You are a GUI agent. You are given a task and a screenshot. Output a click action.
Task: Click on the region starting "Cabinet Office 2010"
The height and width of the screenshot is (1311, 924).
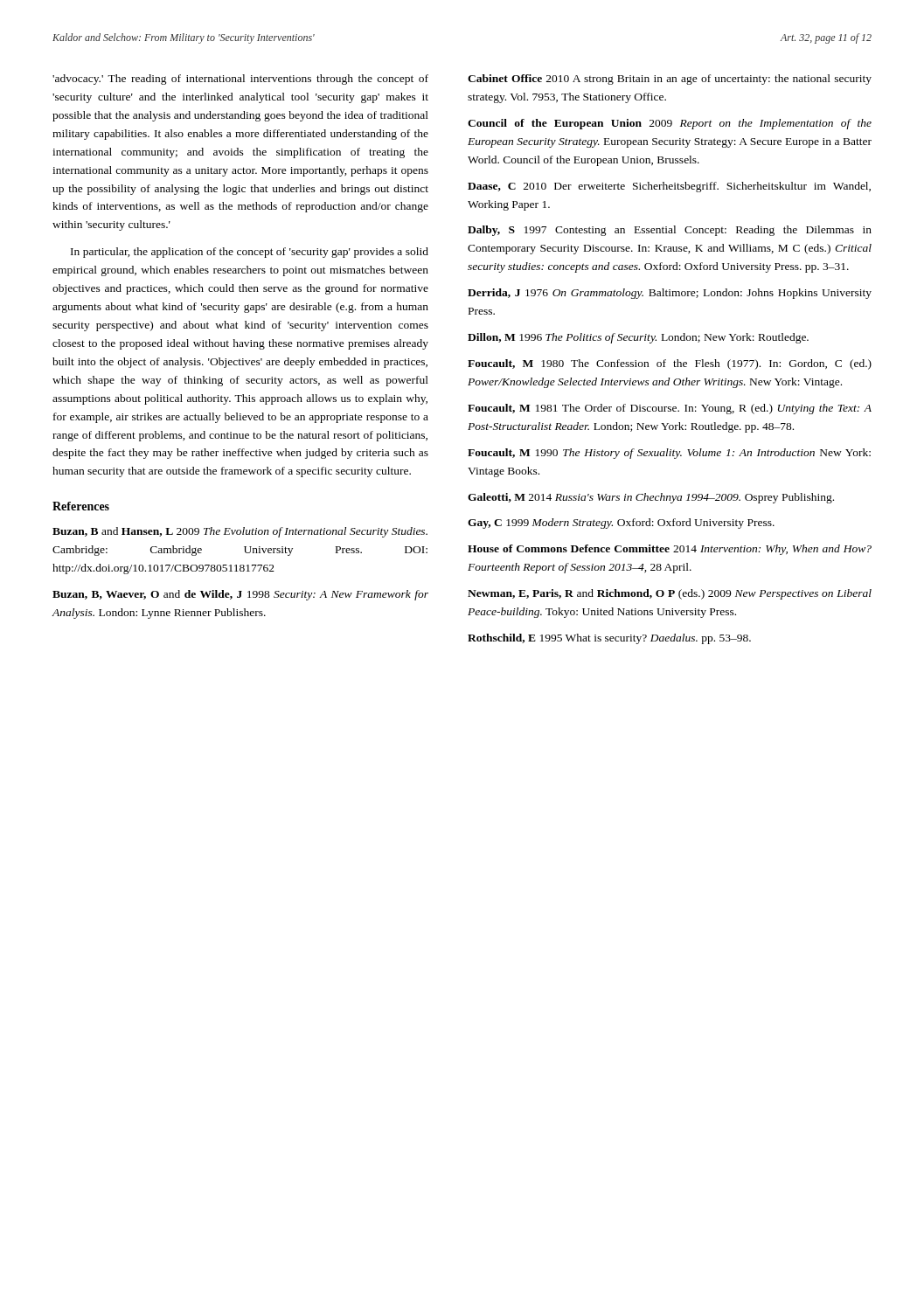coord(670,87)
